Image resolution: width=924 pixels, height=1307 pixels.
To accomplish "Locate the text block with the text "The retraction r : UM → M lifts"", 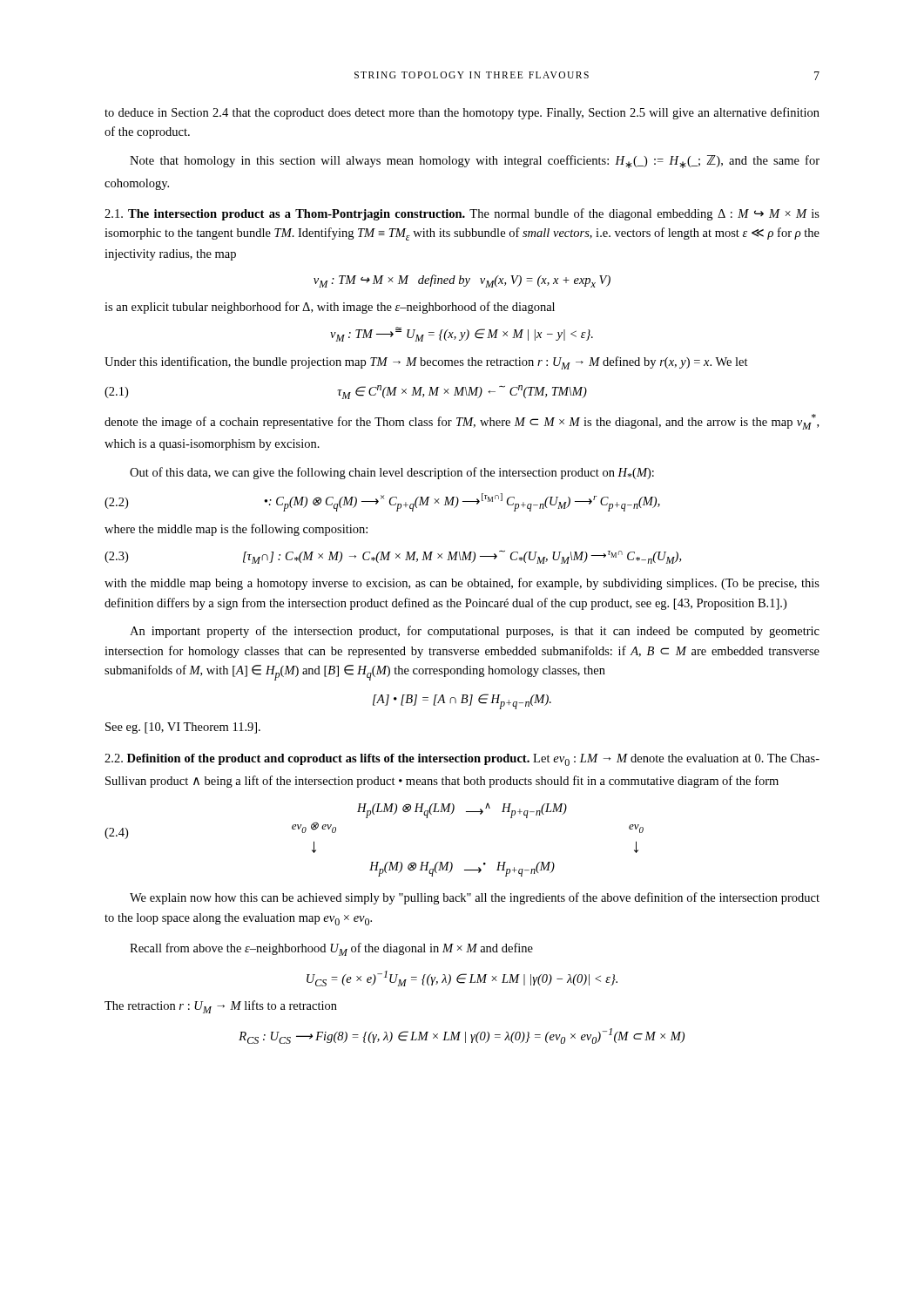I will tap(221, 1008).
